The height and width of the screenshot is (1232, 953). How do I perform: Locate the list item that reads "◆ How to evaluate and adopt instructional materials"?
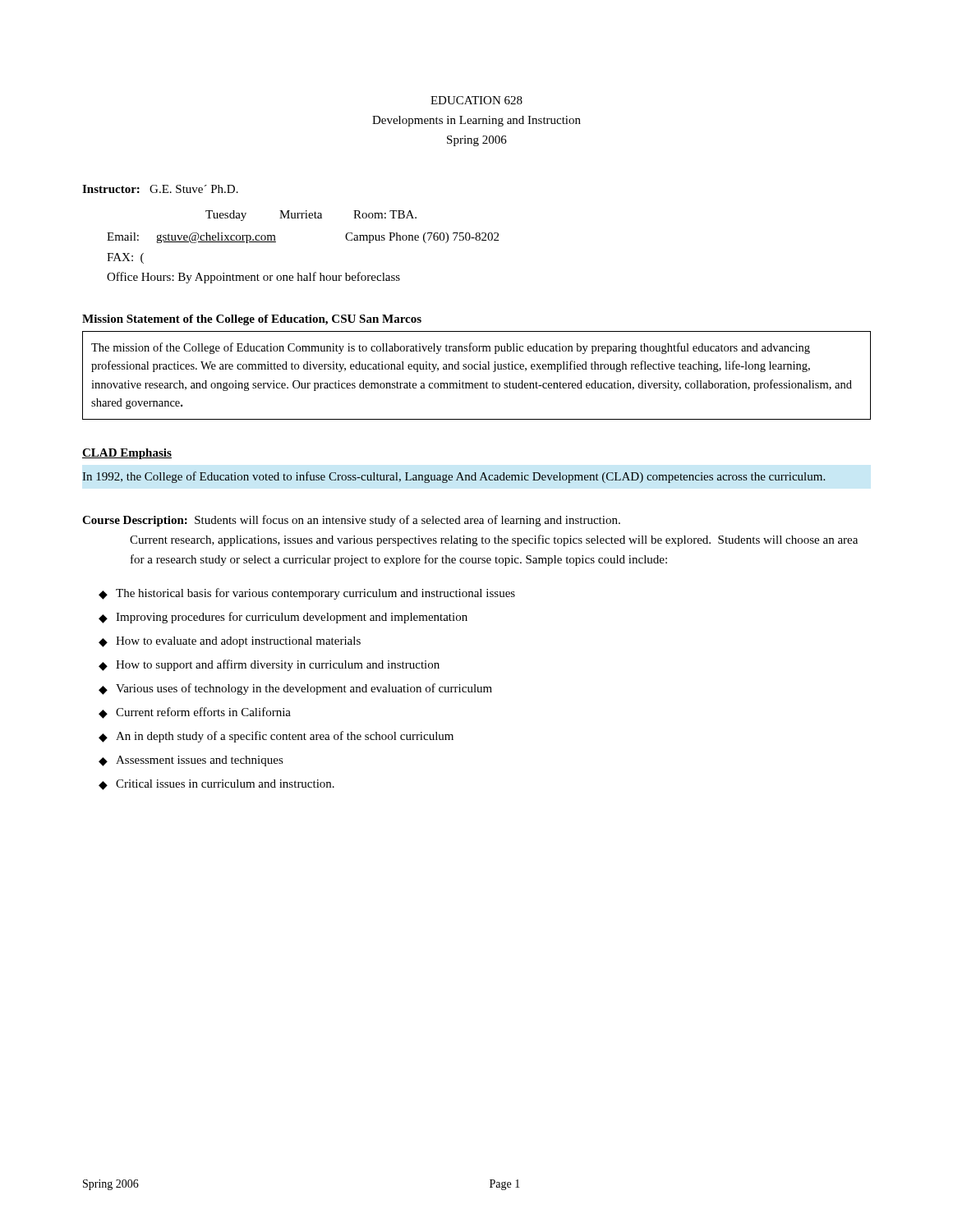[x=230, y=641]
